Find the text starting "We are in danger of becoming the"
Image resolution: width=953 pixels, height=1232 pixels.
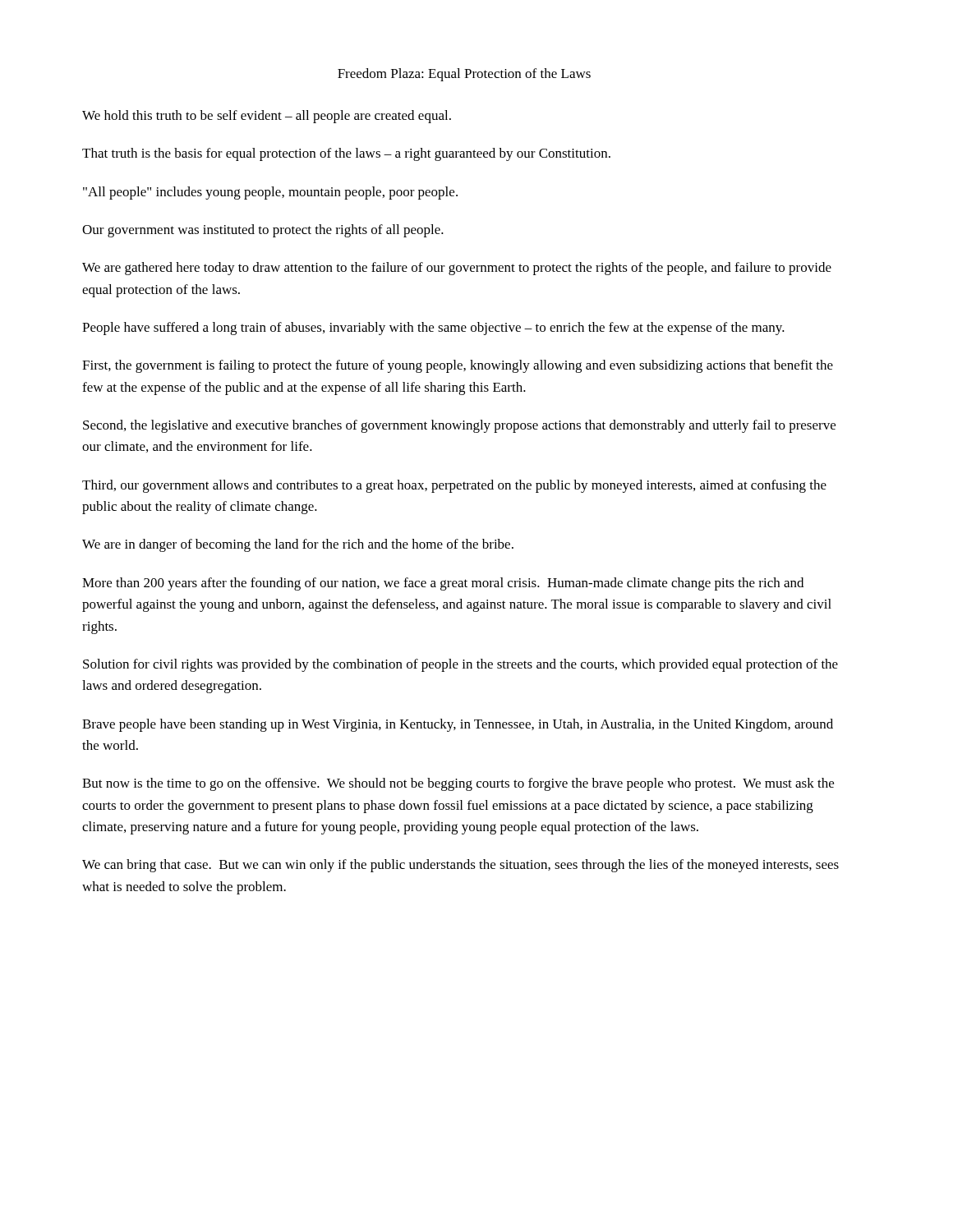point(298,544)
